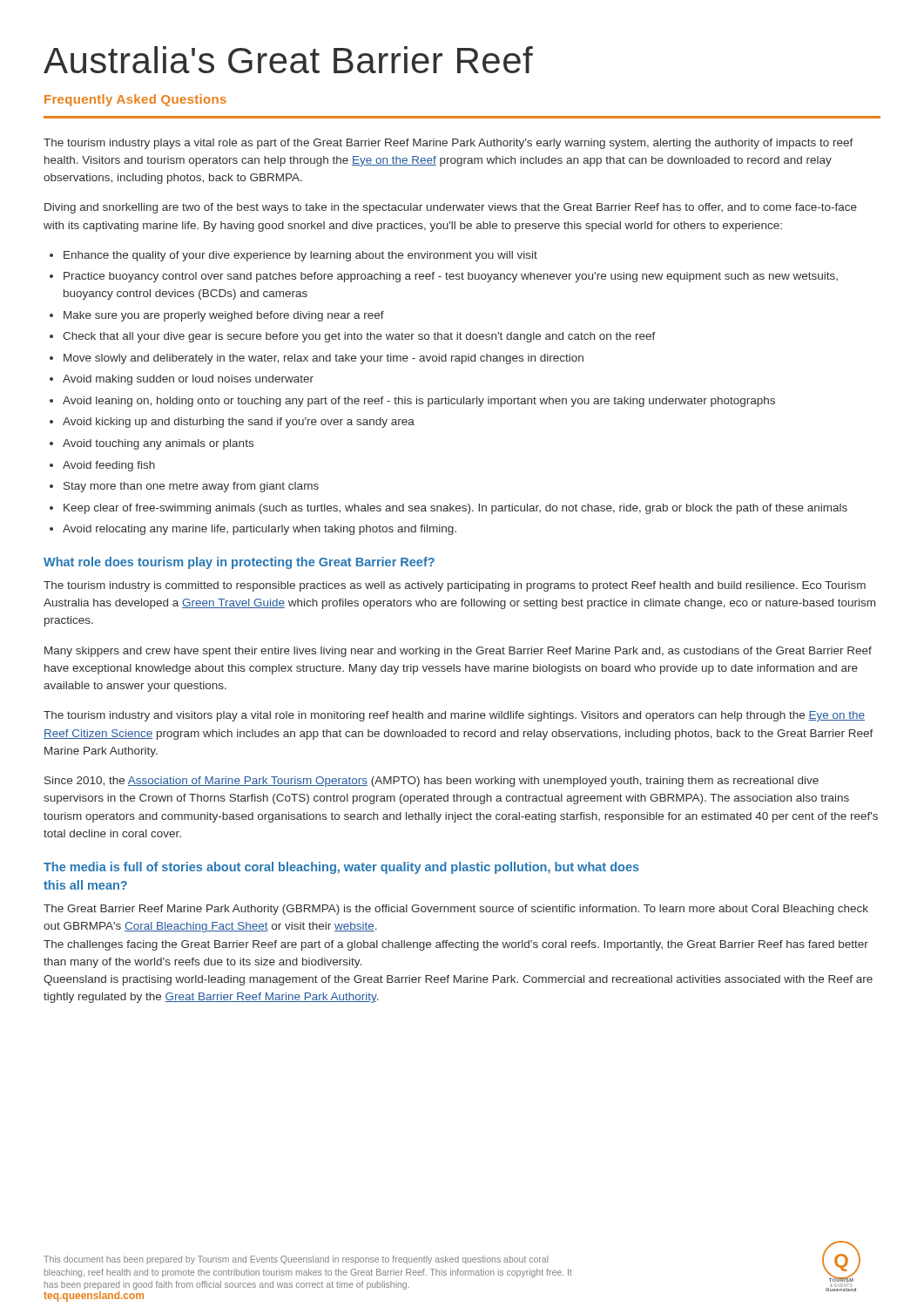Point to the region starting "Practice buoyancy control over sand patches before"
The image size is (924, 1307).
click(451, 285)
